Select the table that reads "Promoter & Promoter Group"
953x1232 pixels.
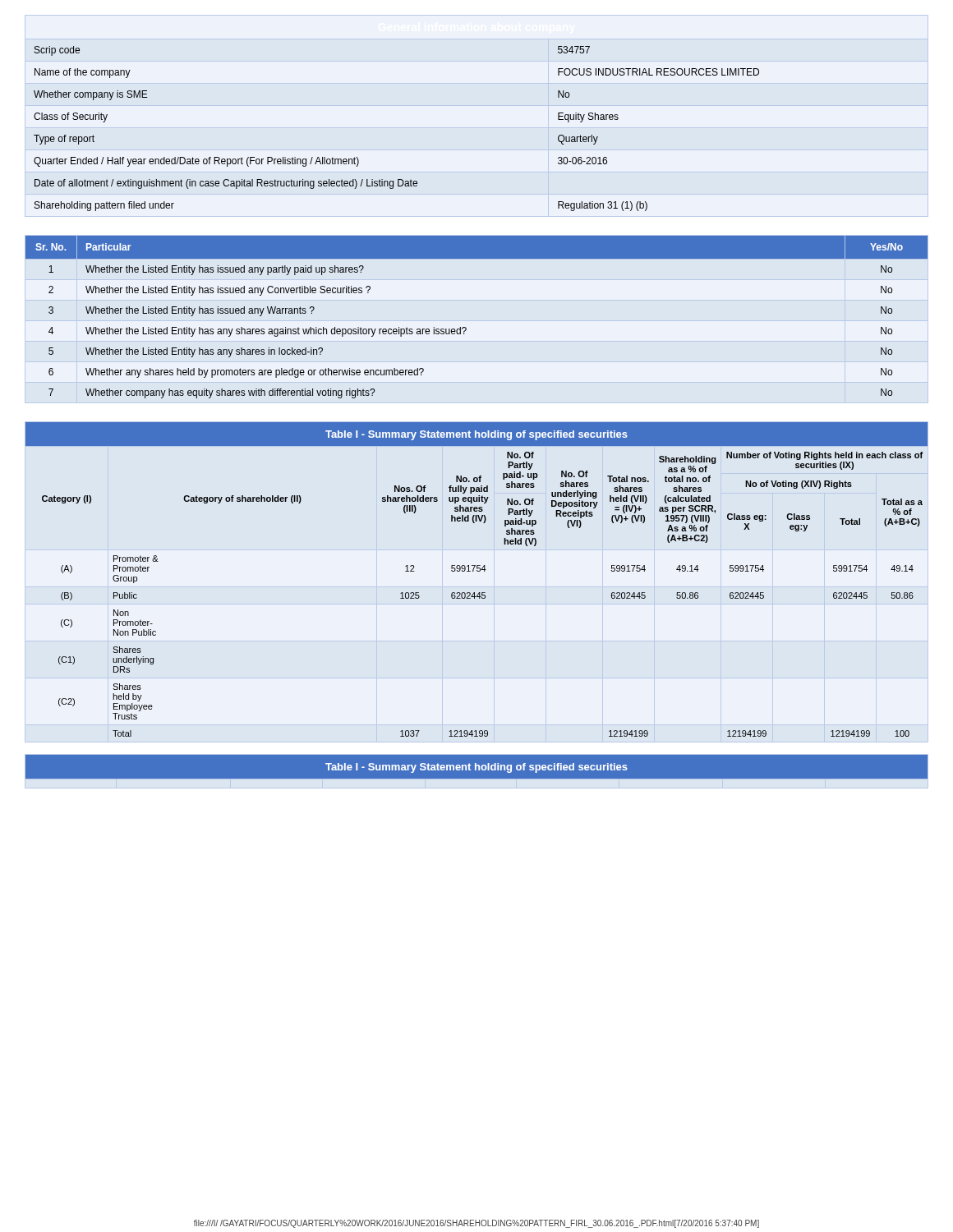[476, 582]
